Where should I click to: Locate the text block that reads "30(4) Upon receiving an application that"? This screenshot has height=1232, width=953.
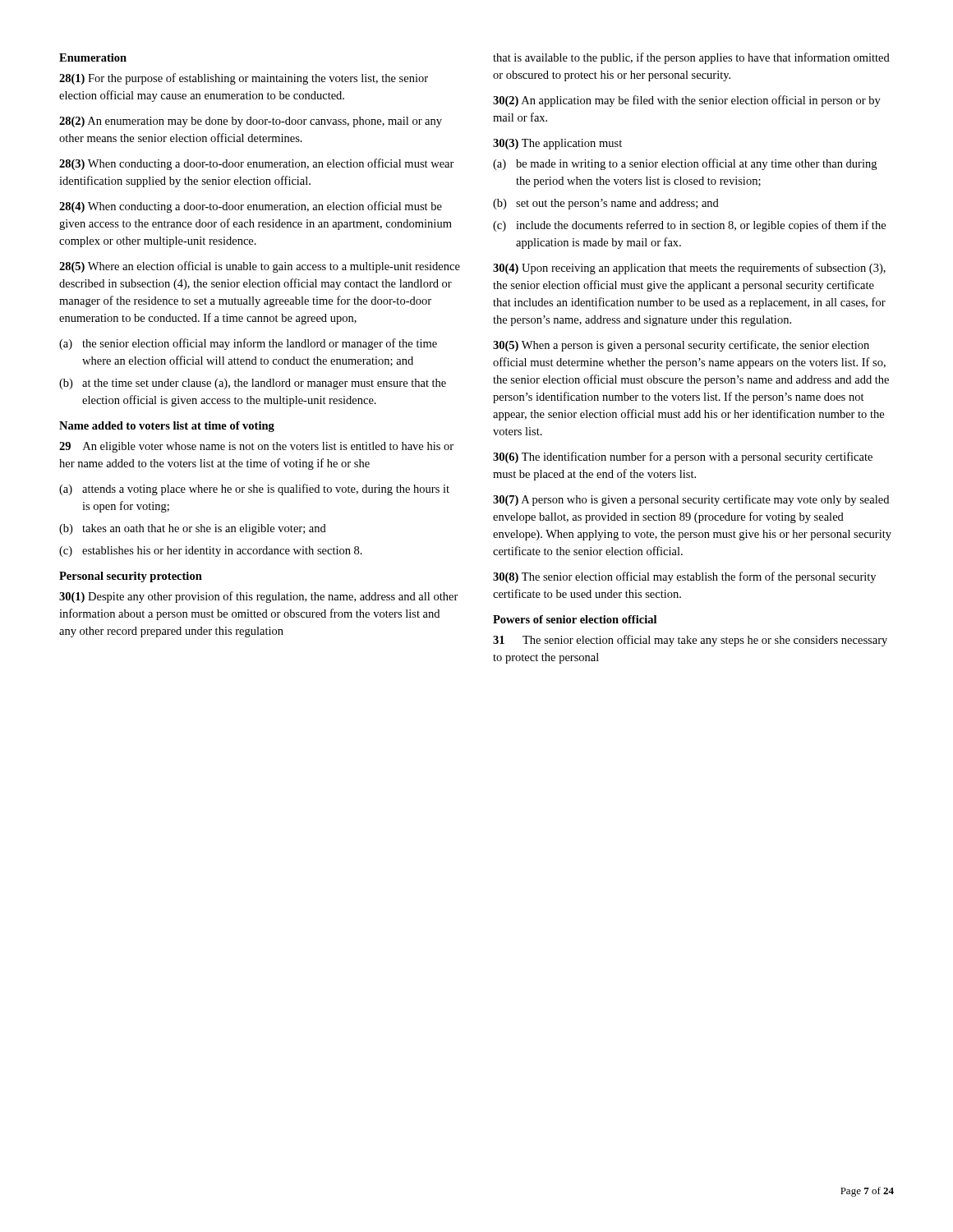point(689,294)
